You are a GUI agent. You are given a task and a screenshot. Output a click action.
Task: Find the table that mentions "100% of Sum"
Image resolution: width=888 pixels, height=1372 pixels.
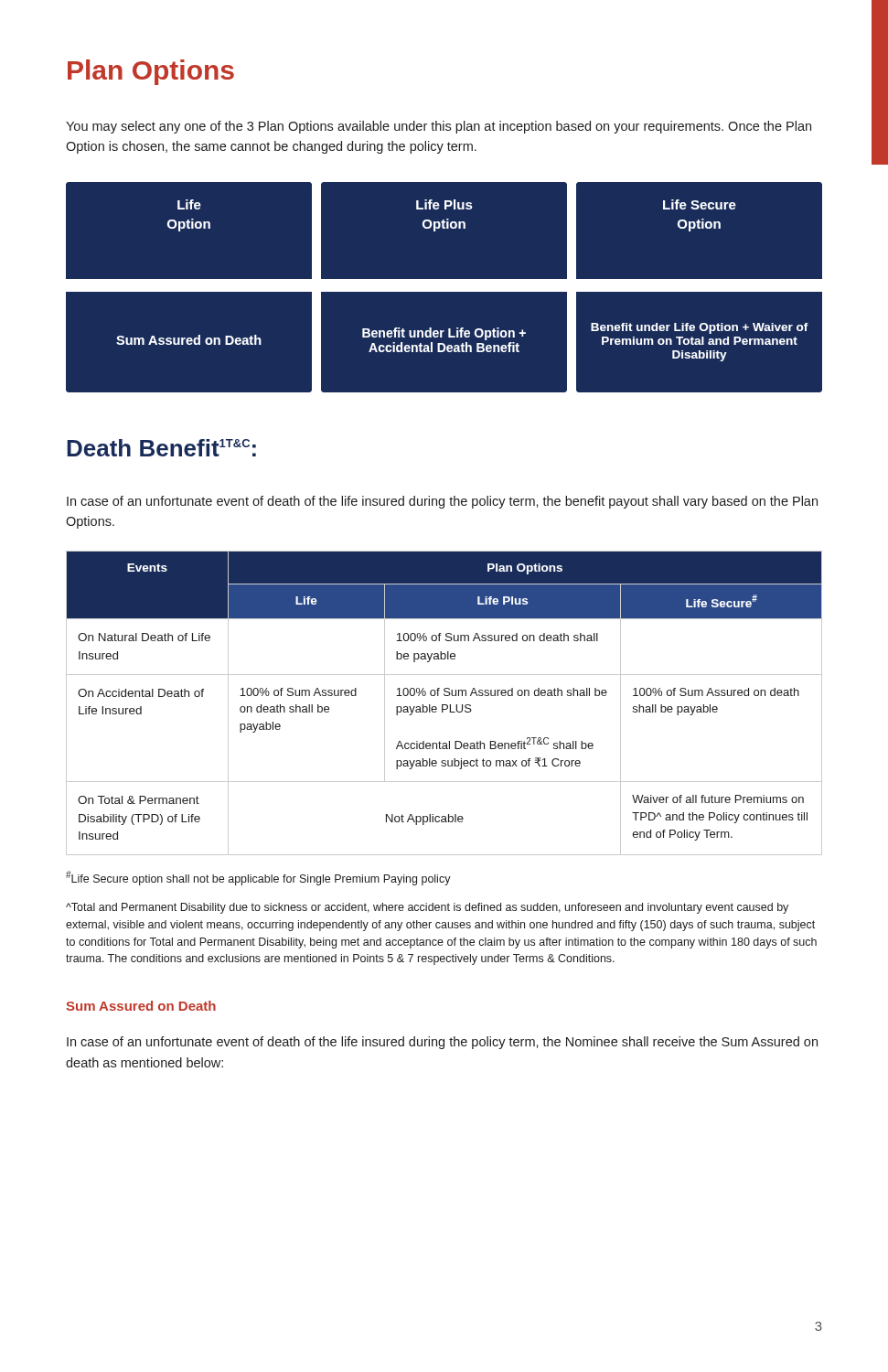pyautogui.click(x=444, y=703)
